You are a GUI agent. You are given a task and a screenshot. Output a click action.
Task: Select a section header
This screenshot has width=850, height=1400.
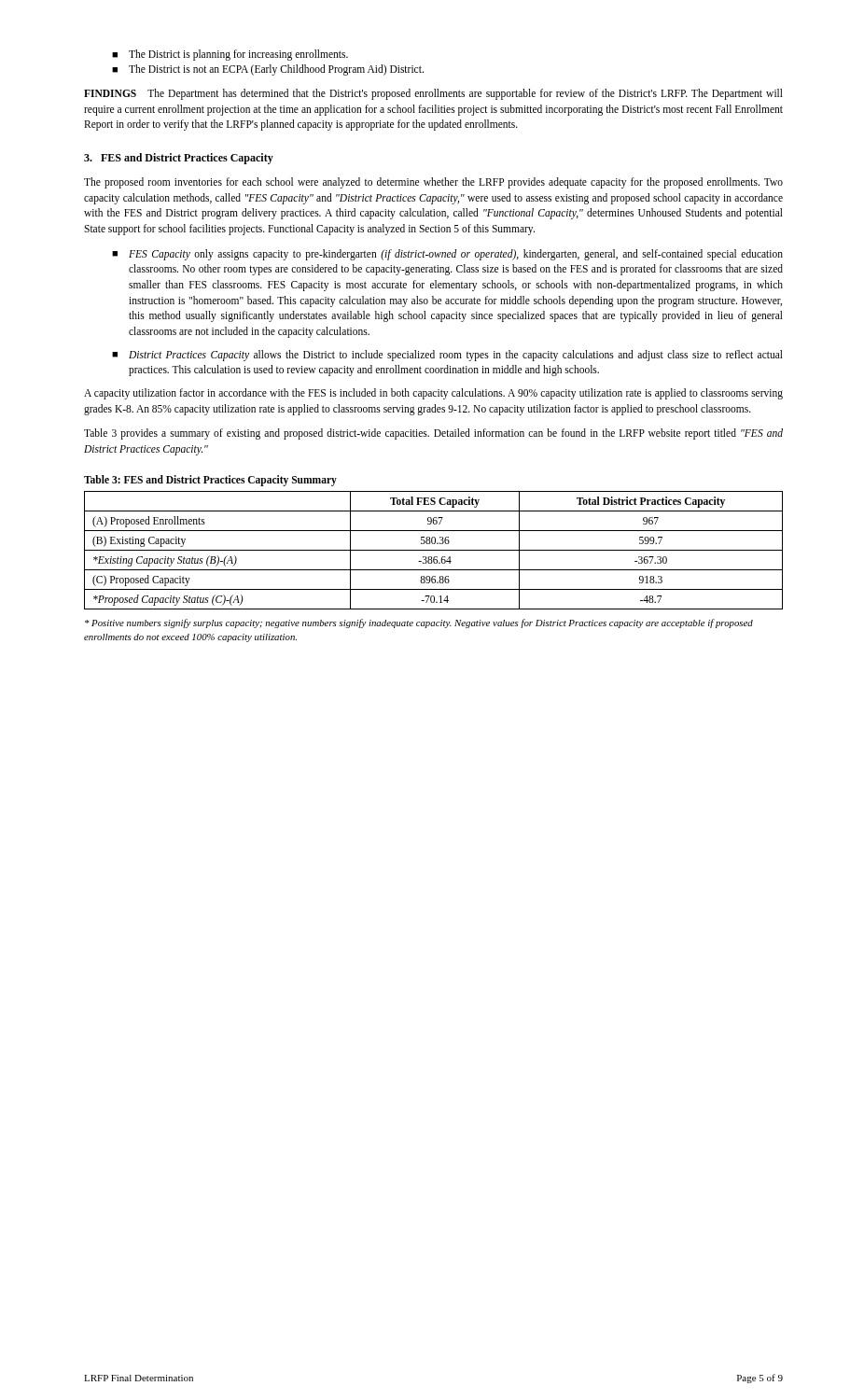coord(178,158)
